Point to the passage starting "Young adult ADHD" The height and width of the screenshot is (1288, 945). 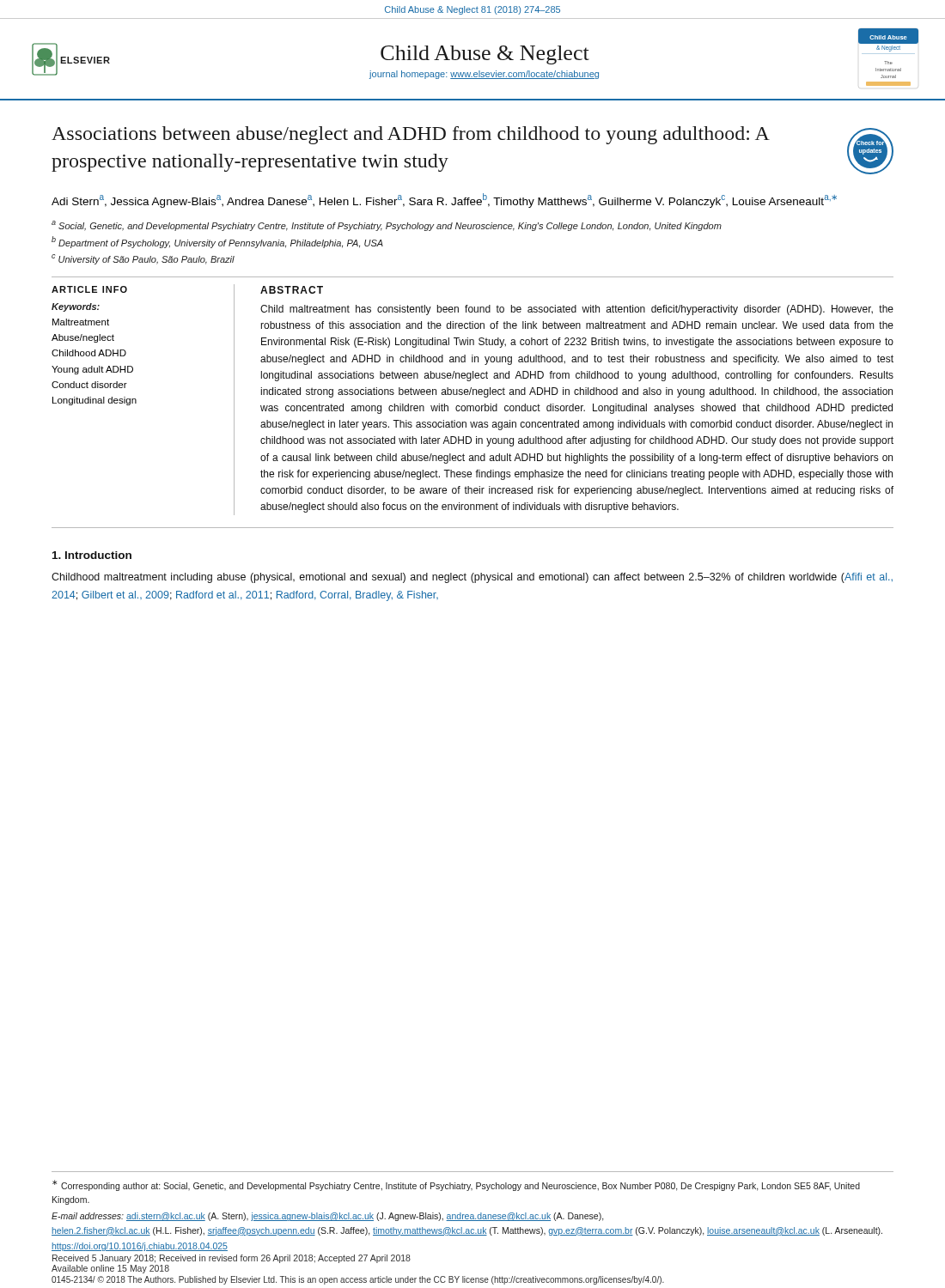(x=93, y=369)
